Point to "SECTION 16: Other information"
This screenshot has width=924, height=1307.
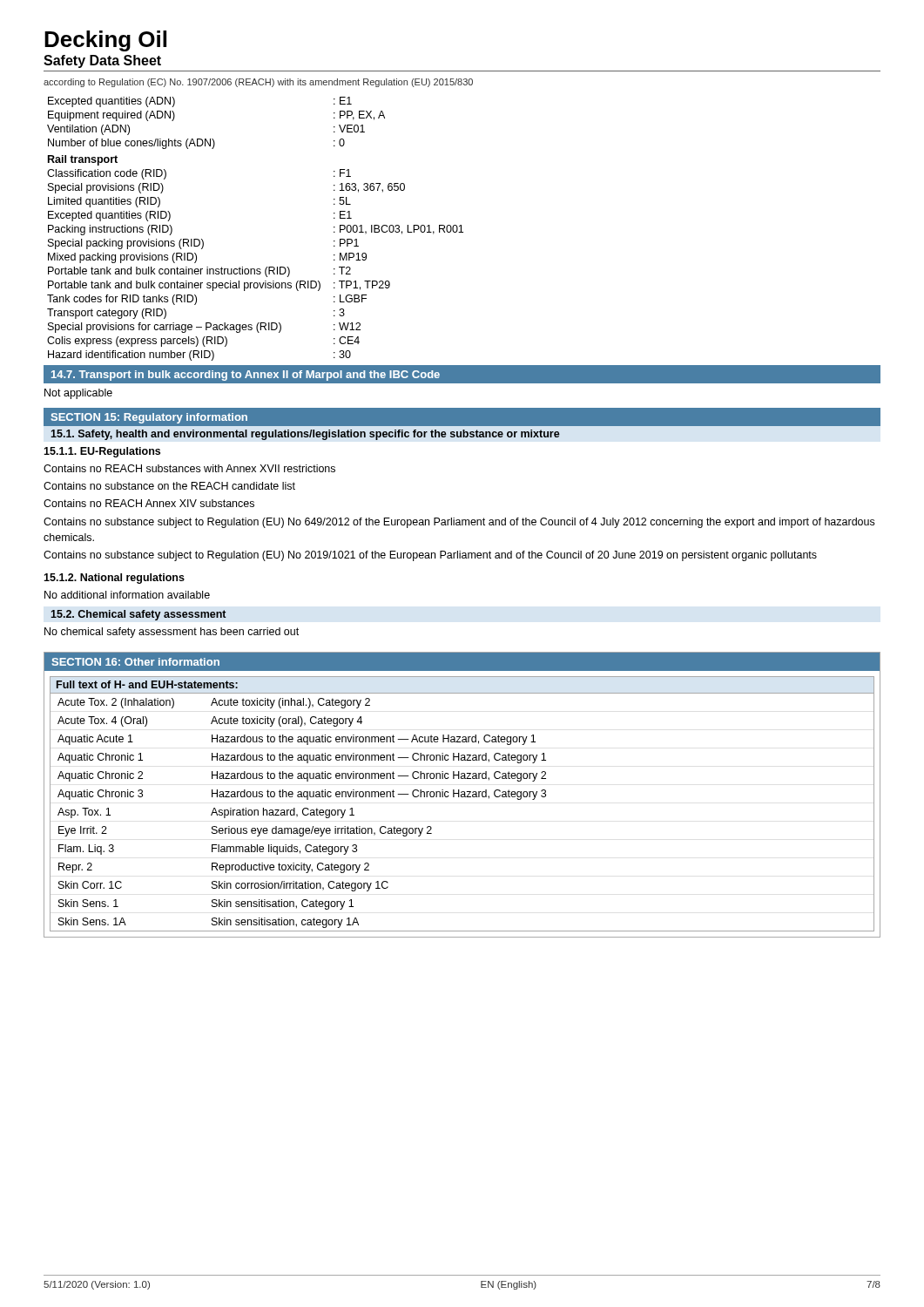(136, 662)
